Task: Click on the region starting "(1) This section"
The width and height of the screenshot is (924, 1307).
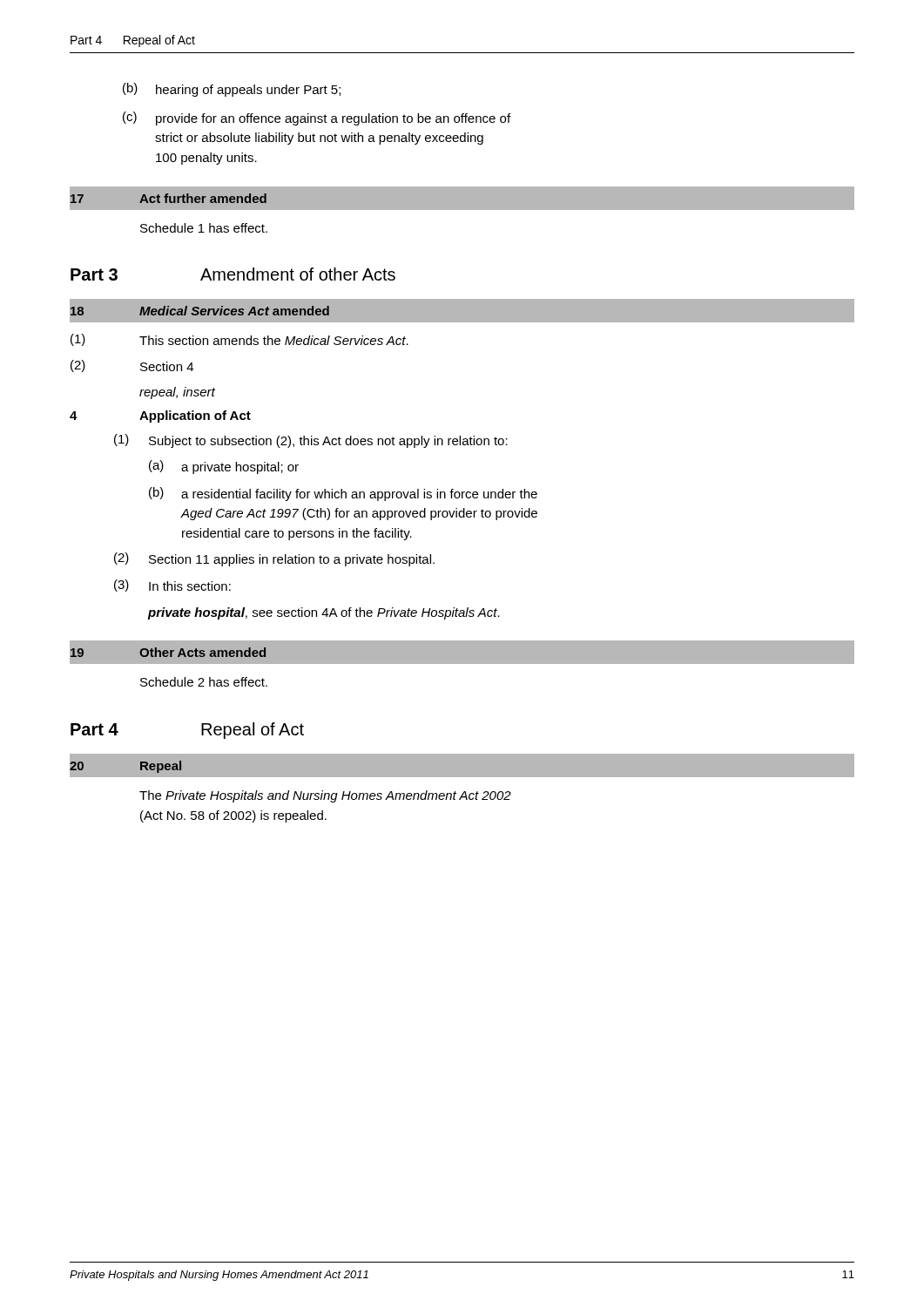Action: point(239,340)
